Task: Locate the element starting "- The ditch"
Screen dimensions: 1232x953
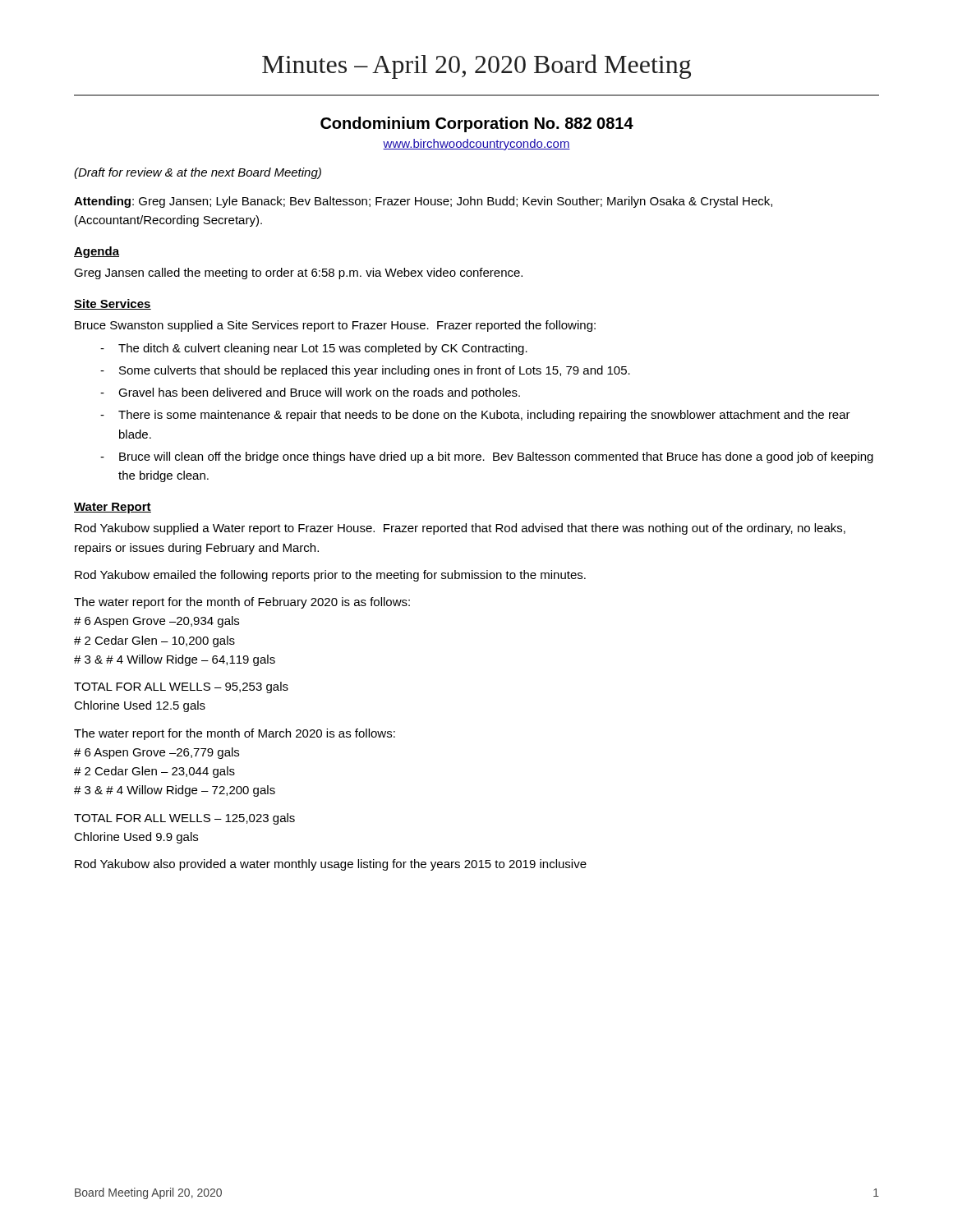Action: (x=314, y=347)
